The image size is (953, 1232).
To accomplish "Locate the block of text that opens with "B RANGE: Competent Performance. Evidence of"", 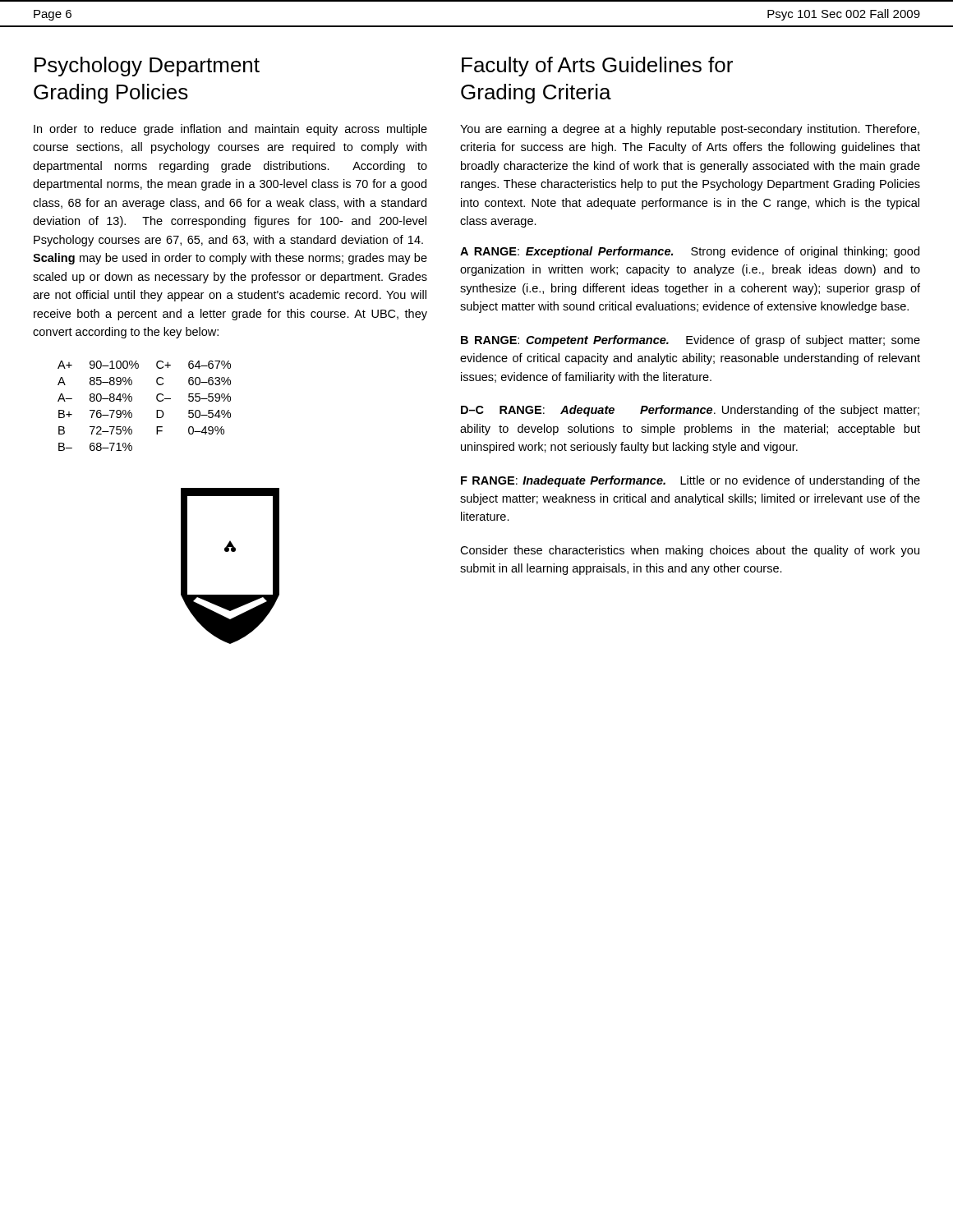I will [x=690, y=358].
